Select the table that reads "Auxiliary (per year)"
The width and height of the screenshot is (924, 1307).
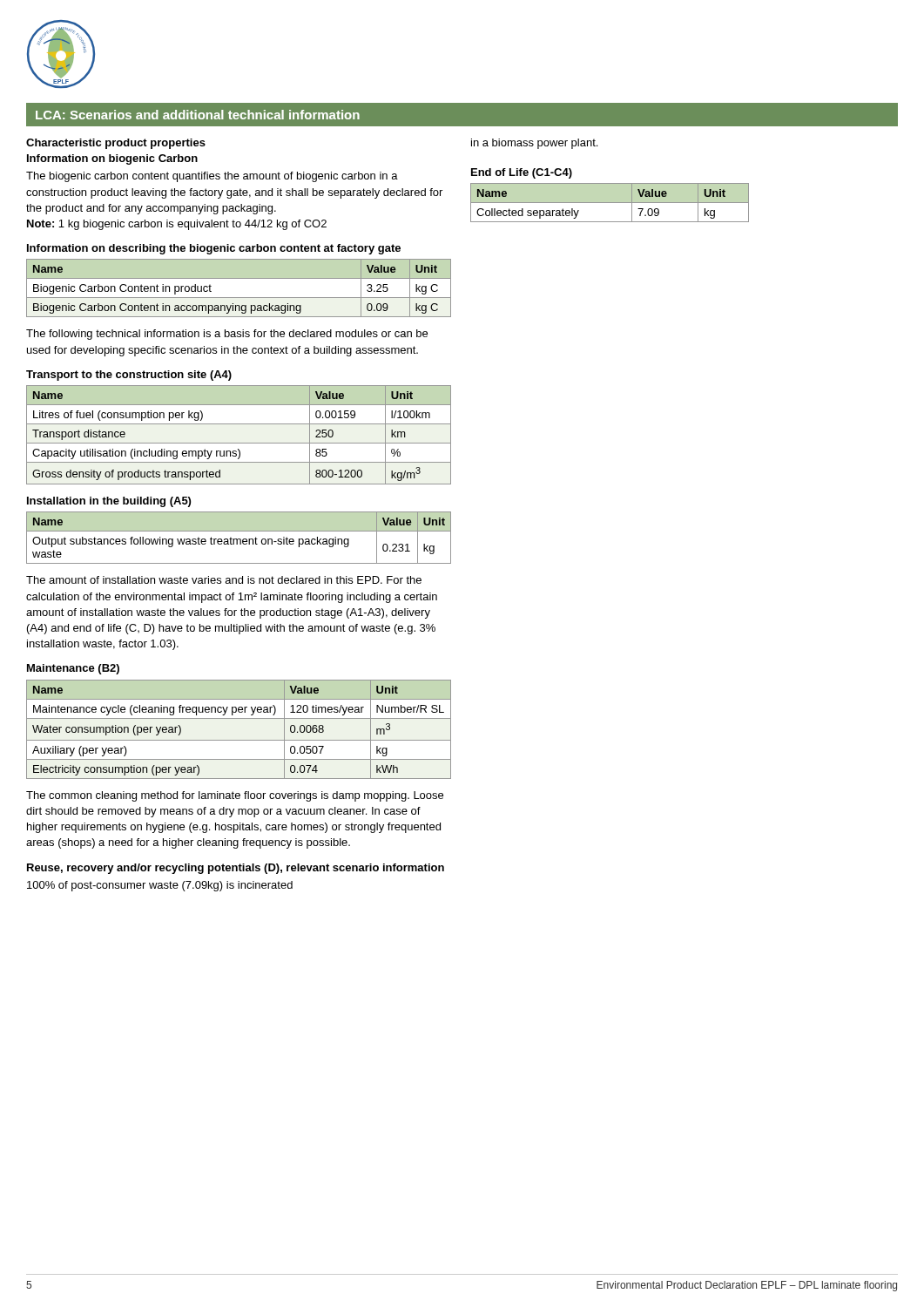click(239, 729)
